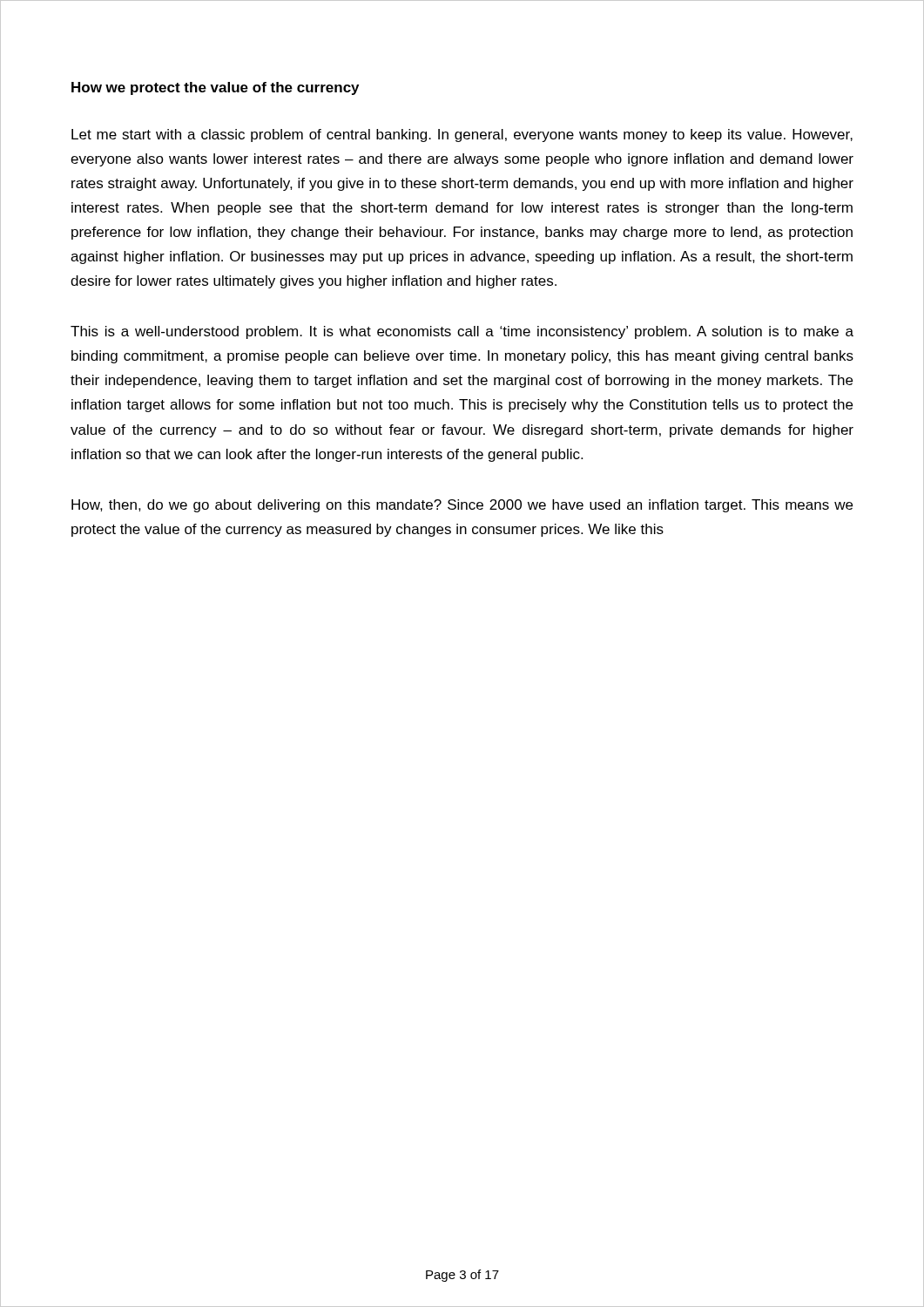Image resolution: width=924 pixels, height=1307 pixels.
Task: Select the text block that says "How, then, do we go about delivering on"
Action: click(x=462, y=517)
